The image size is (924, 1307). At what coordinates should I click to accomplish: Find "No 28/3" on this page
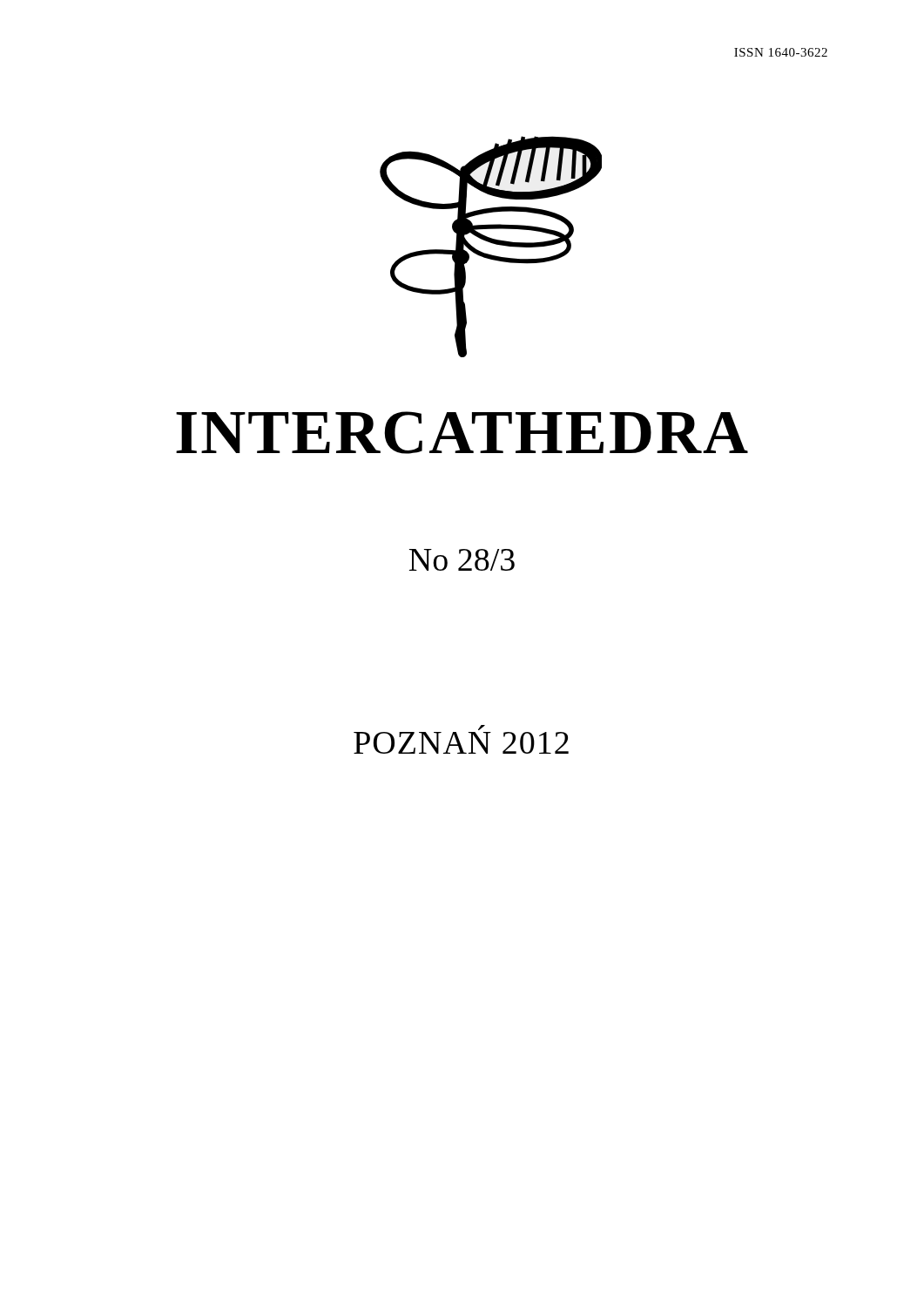click(462, 559)
